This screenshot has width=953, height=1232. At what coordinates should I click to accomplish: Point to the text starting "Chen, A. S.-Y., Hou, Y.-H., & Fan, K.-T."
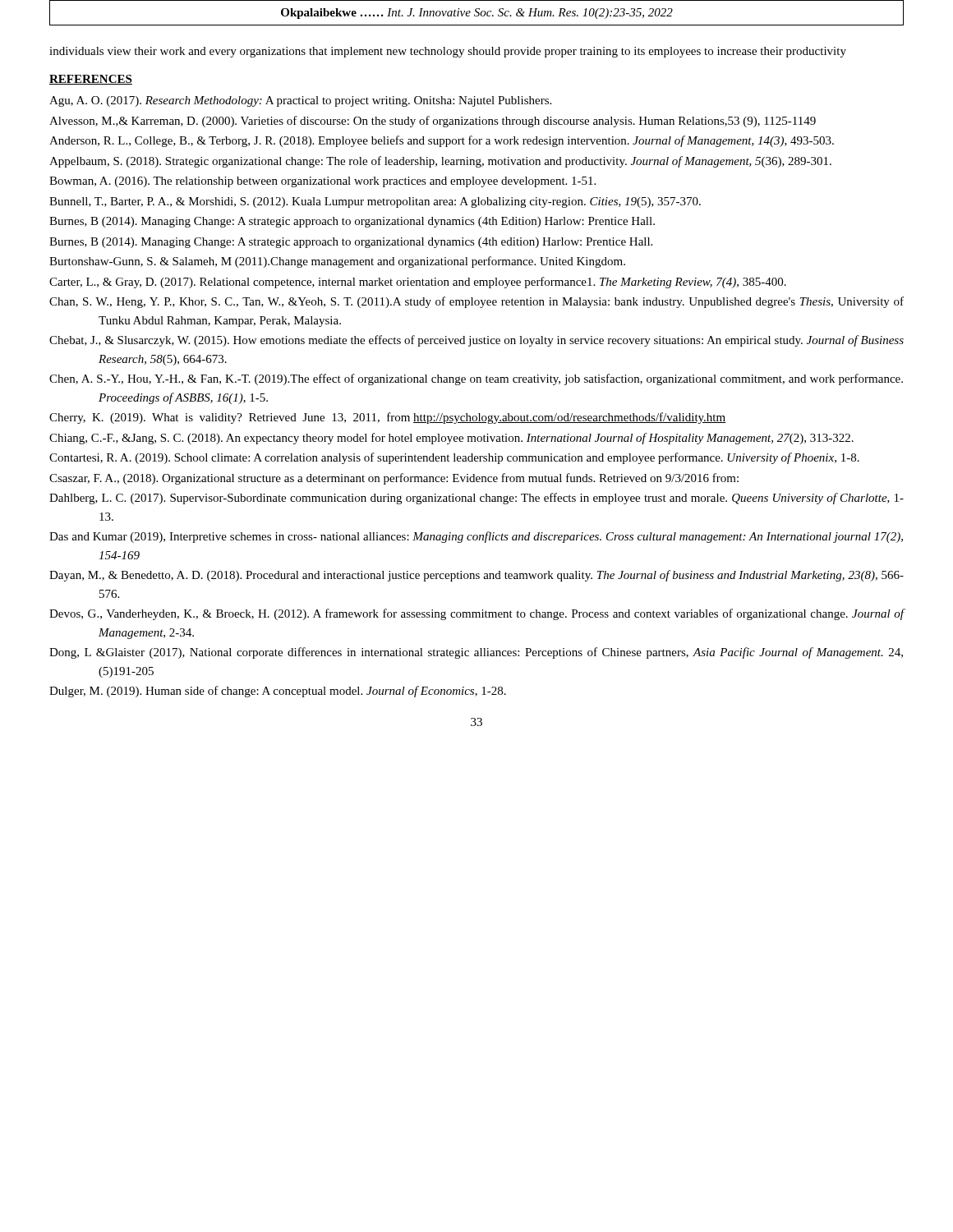(x=476, y=388)
